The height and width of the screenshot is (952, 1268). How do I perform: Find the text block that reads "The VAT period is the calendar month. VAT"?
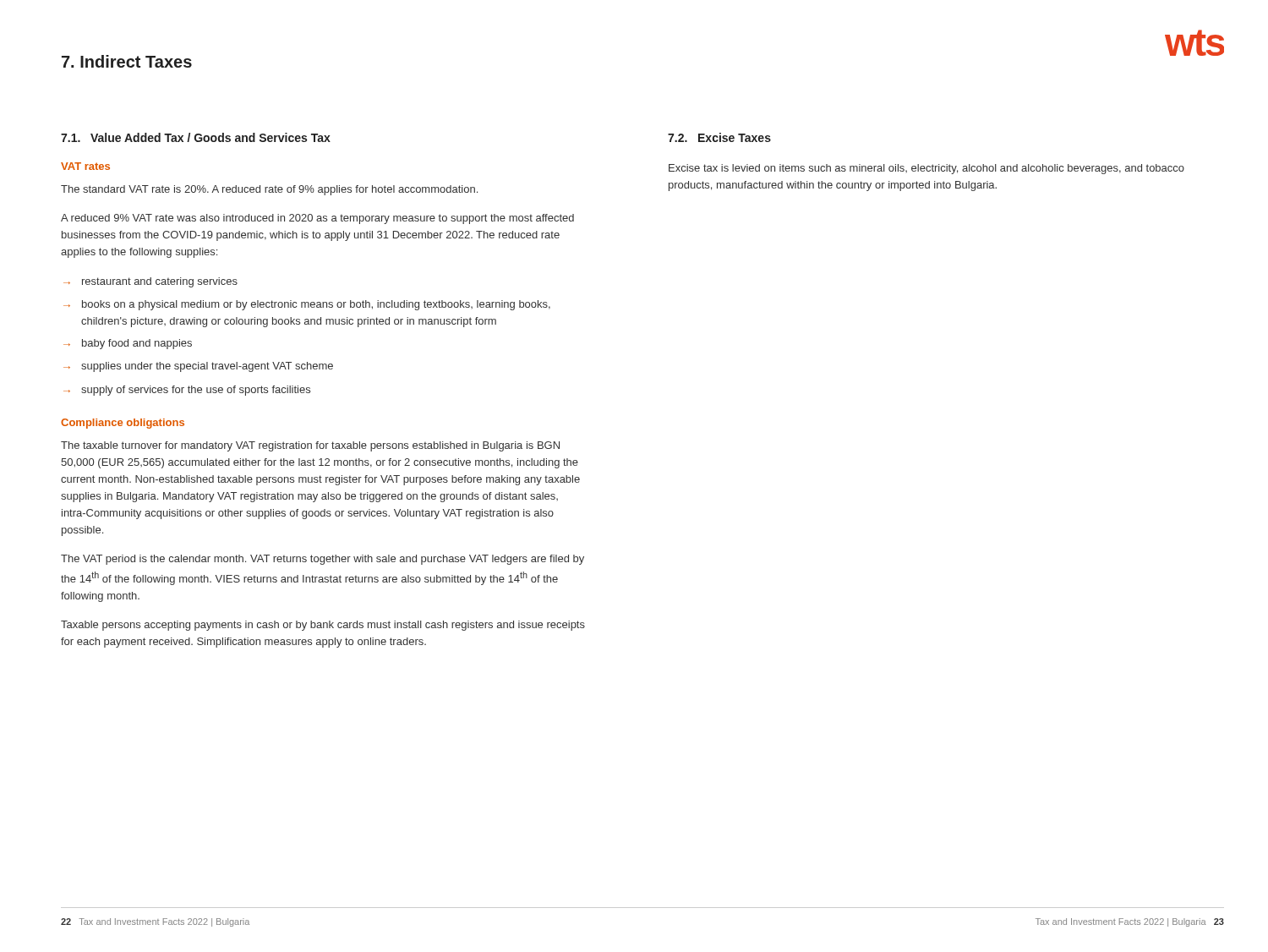[x=323, y=577]
